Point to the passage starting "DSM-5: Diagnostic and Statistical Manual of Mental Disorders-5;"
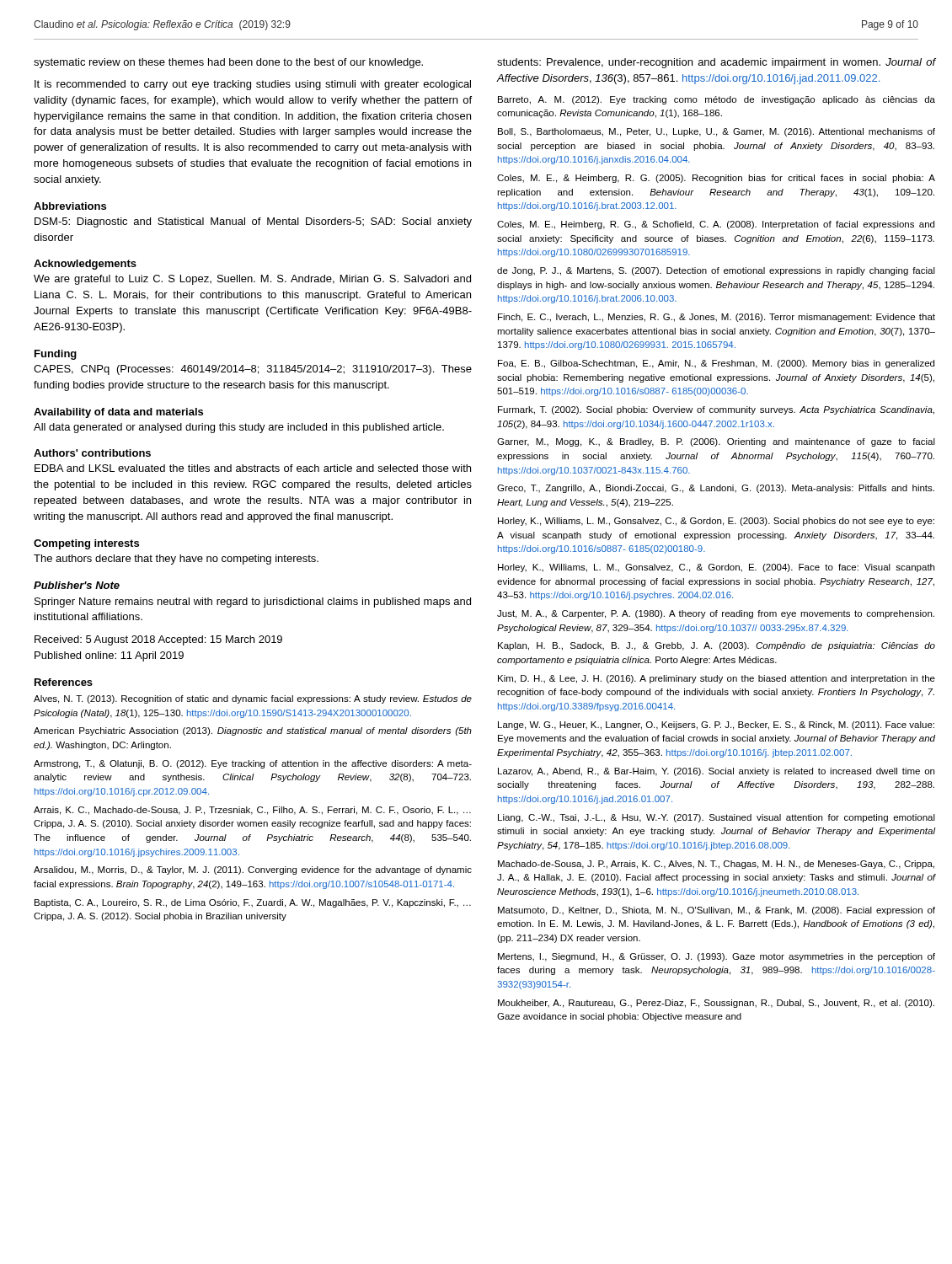Image resolution: width=952 pixels, height=1264 pixels. (253, 230)
